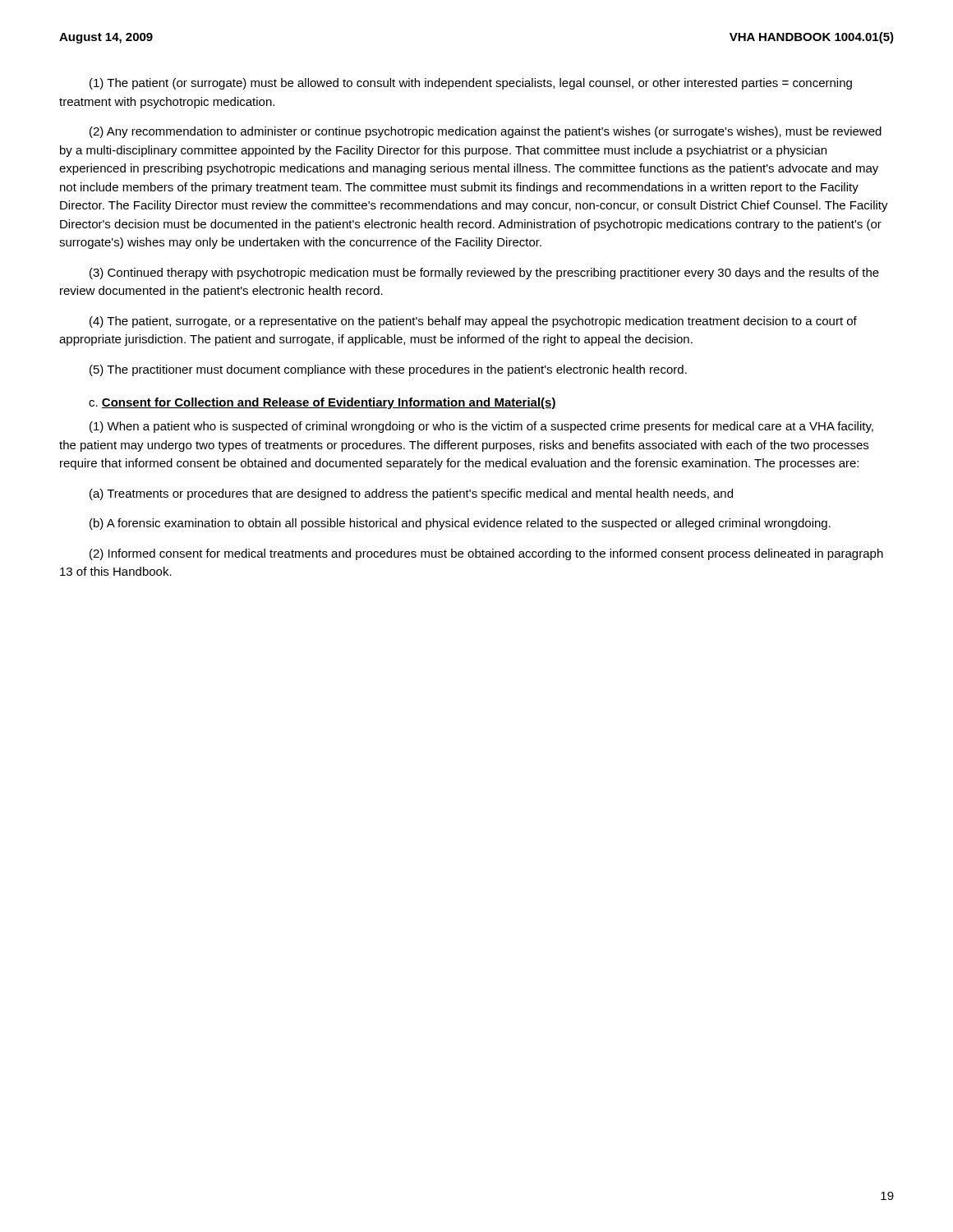Screen dimensions: 1232x953
Task: Locate the block of text that opens with "(b) A forensic"
Action: [460, 523]
